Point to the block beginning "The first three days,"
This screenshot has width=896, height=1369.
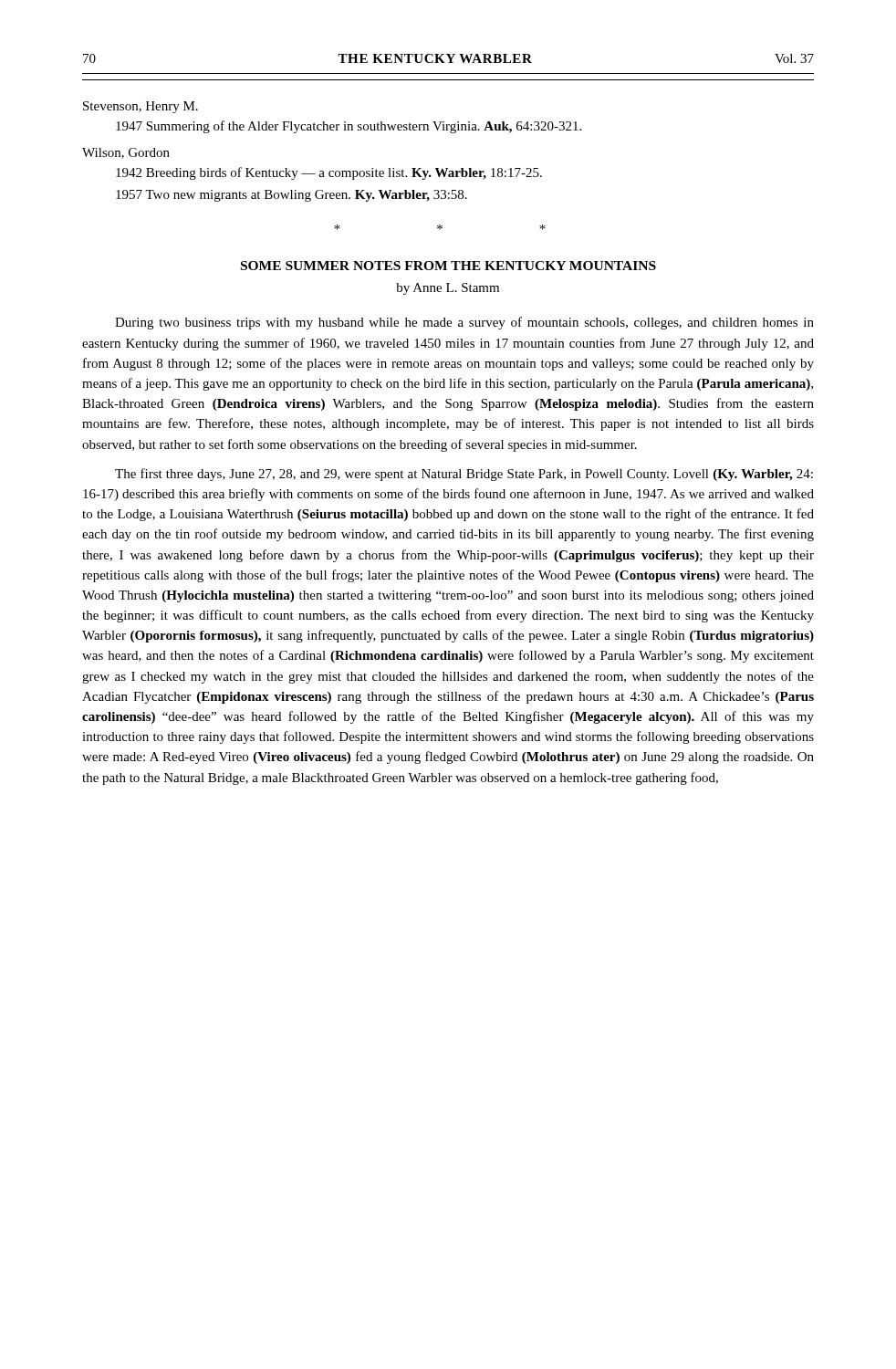448,625
